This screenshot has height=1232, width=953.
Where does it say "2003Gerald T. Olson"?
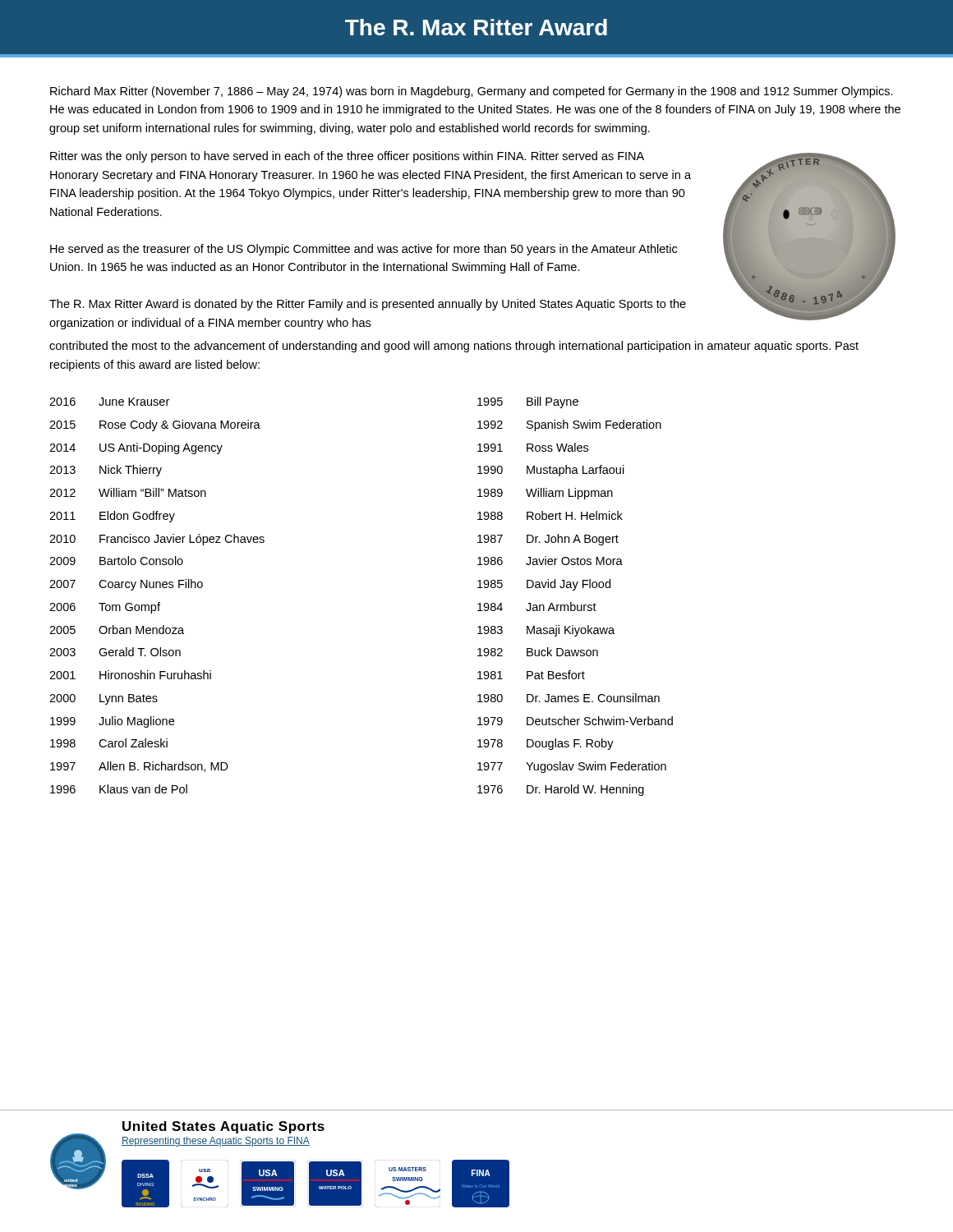pos(115,652)
